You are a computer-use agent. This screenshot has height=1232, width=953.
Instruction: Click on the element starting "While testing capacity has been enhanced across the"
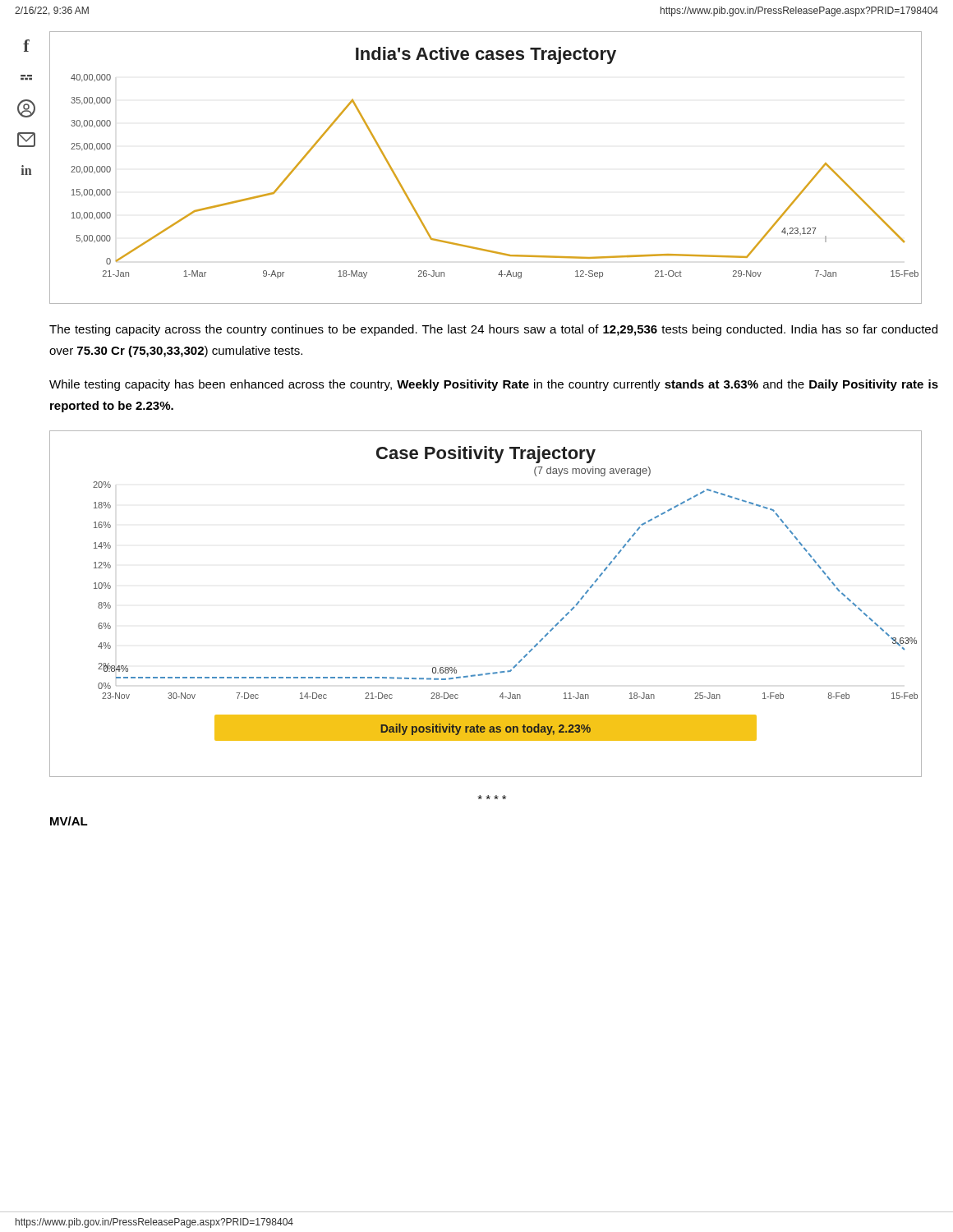[494, 394]
